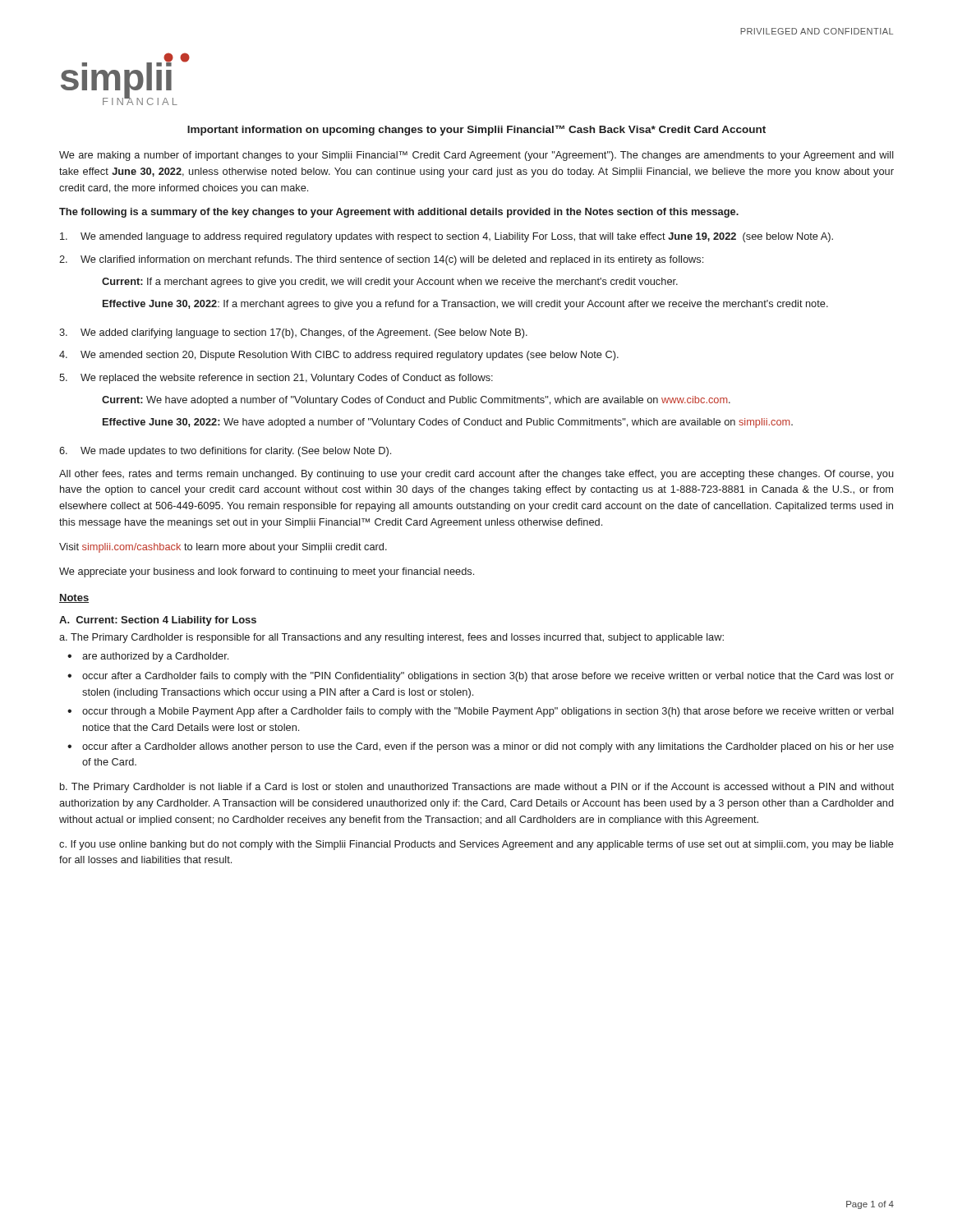Click on the text block starting "• are authorized by a Cardholder."

(148, 657)
